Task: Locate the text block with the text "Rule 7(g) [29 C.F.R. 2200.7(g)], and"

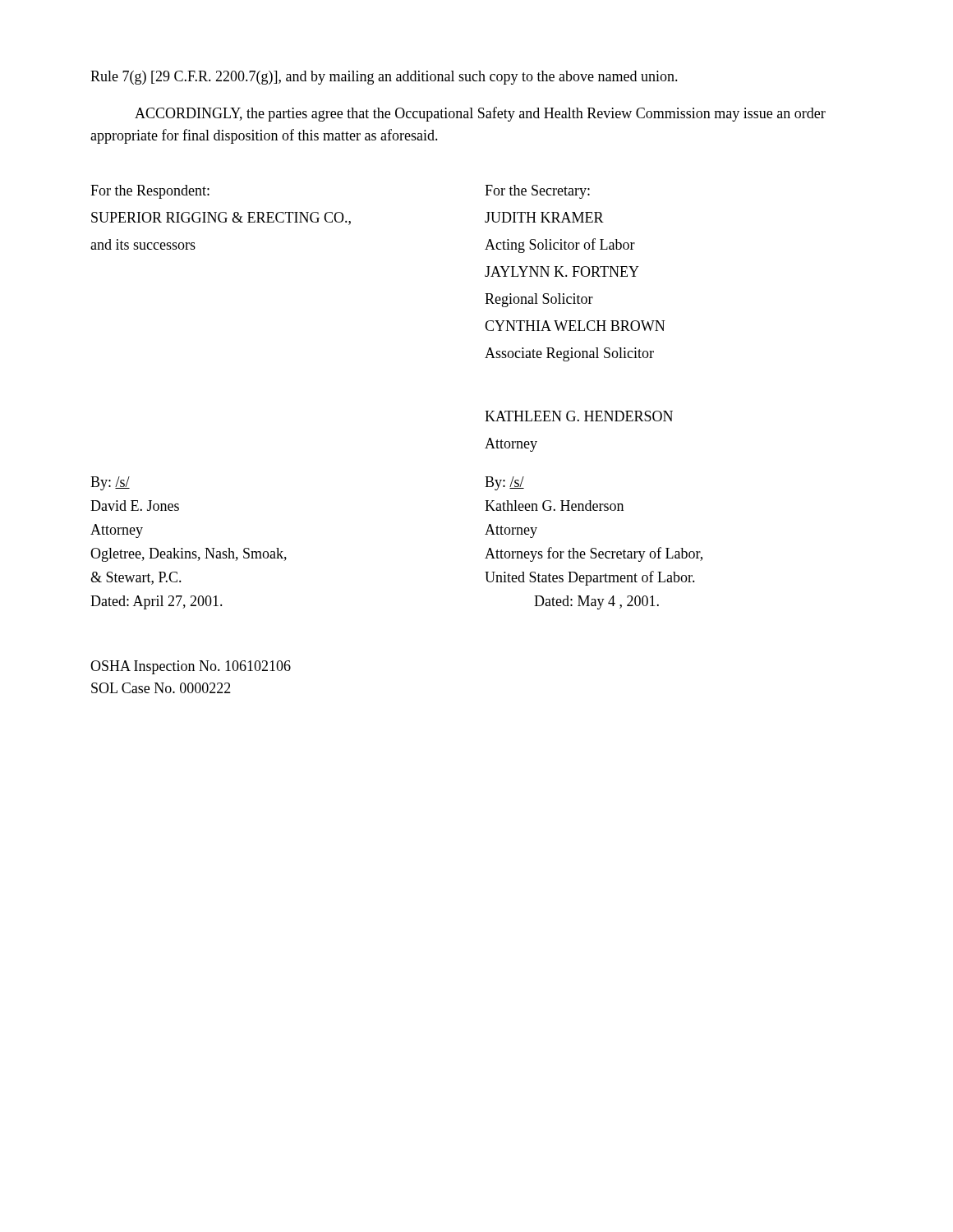Action: [384, 76]
